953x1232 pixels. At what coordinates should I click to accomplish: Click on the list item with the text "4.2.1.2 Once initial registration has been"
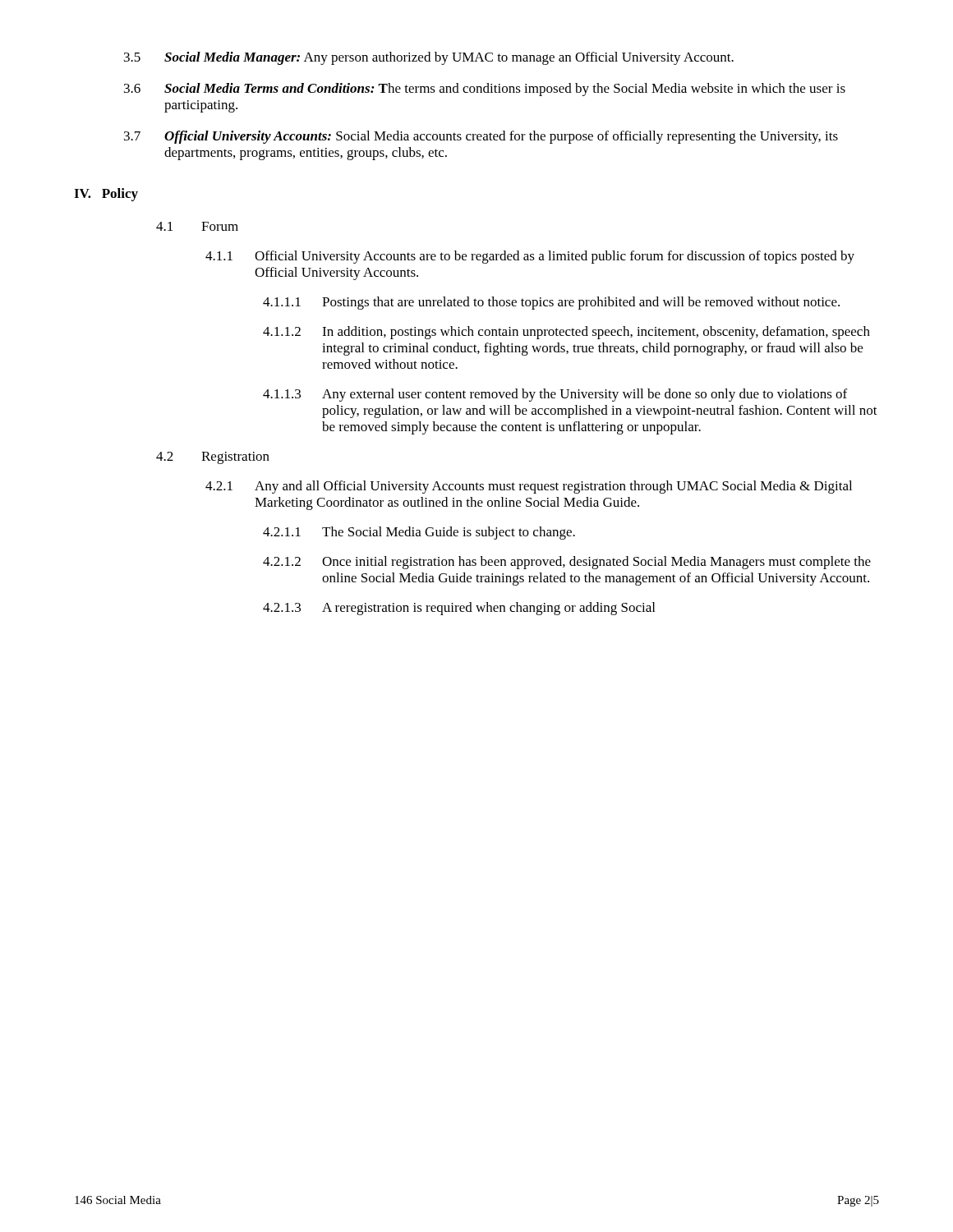(x=571, y=570)
